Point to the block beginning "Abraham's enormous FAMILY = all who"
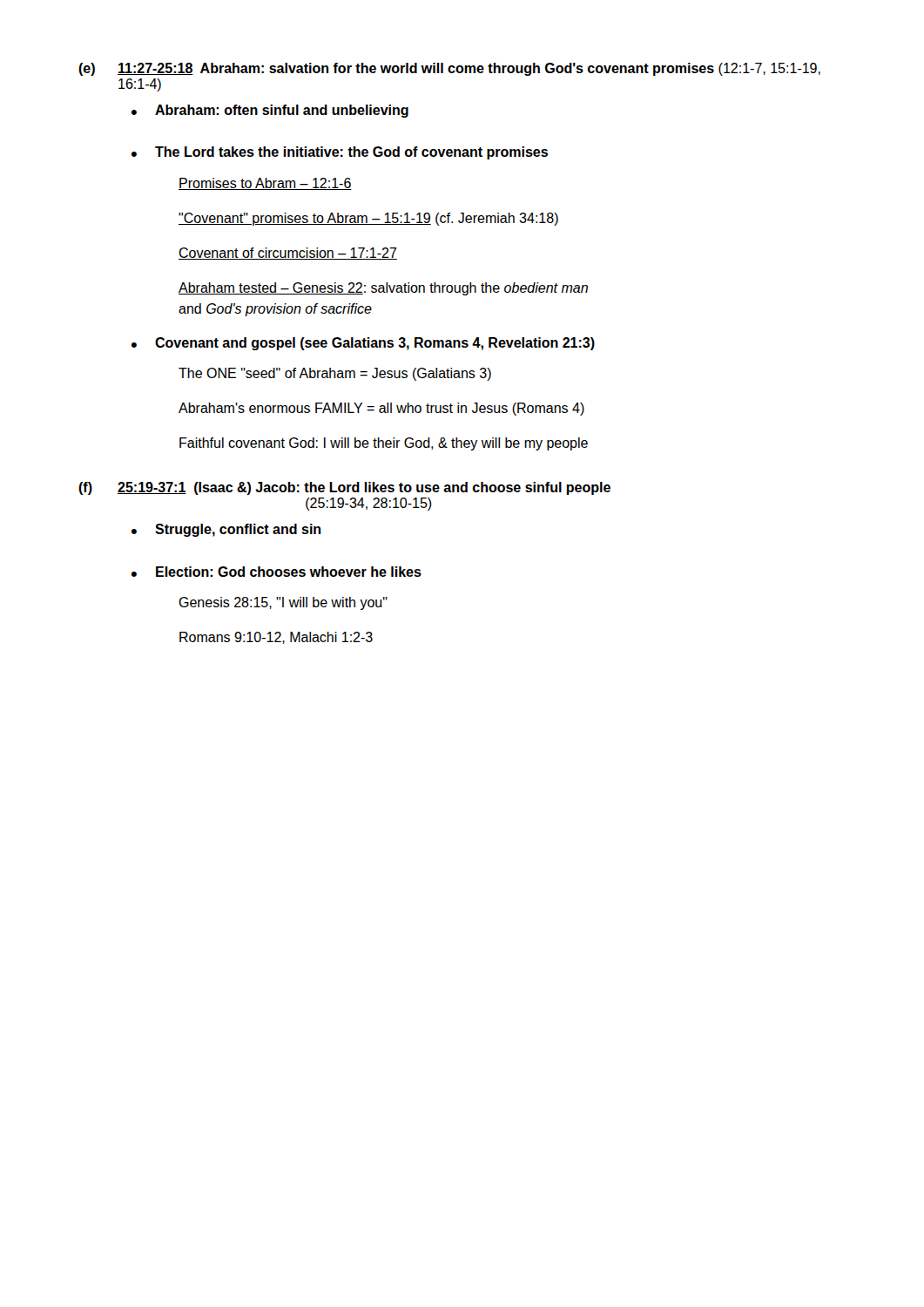Viewport: 924px width, 1307px height. 382,408
